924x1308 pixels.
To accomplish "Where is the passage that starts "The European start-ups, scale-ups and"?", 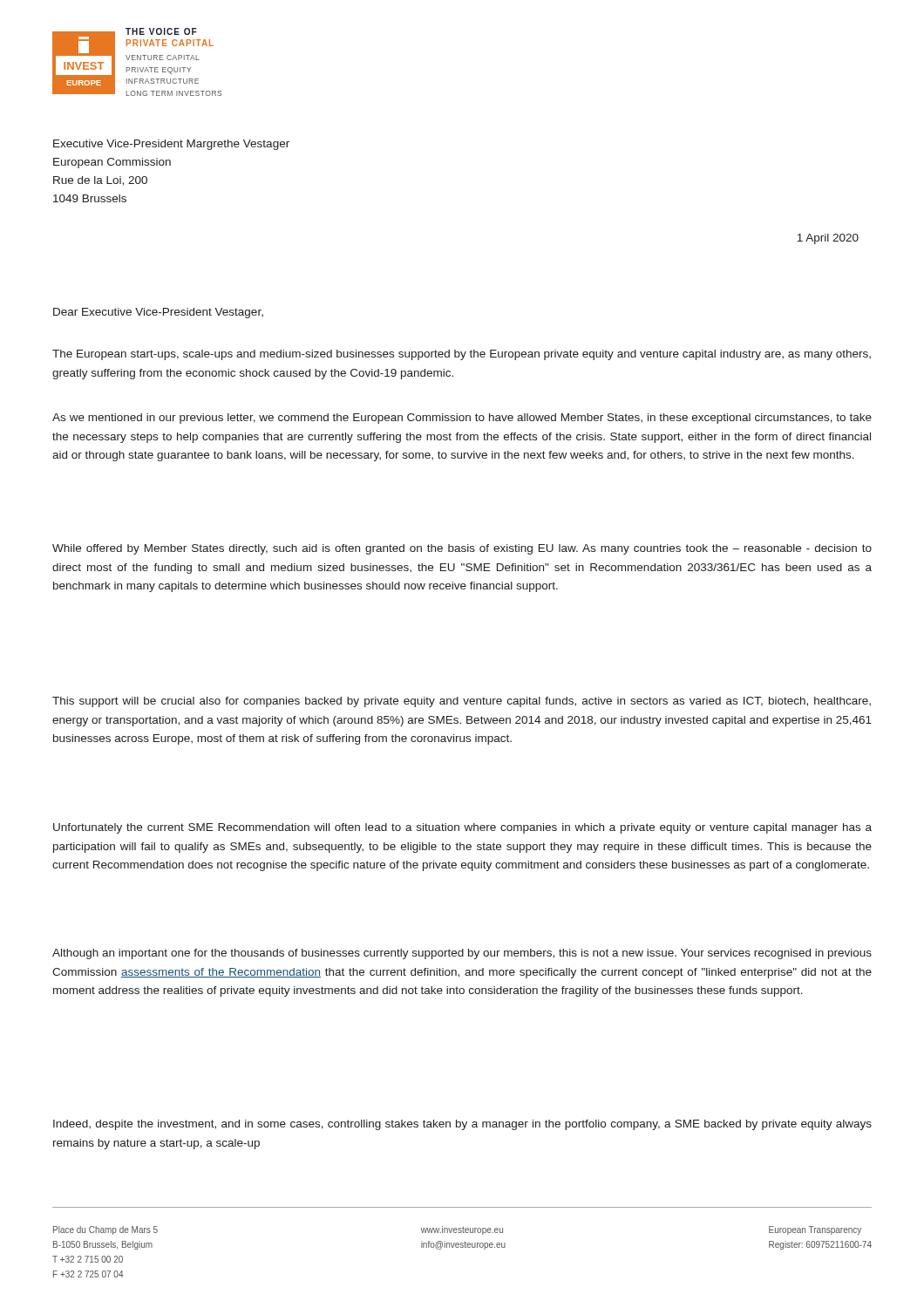I will [462, 363].
